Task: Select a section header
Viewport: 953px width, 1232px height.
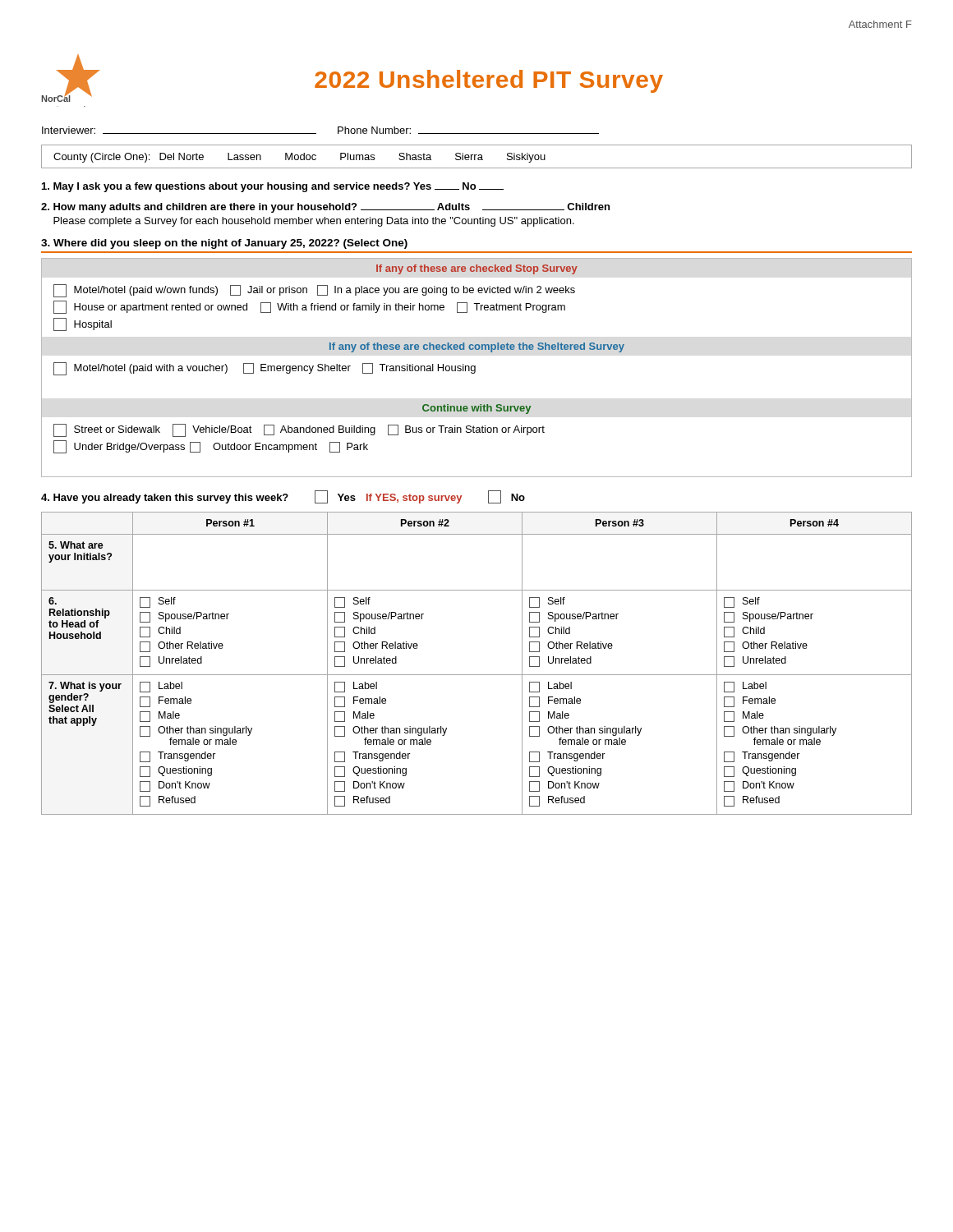Action: [x=224, y=243]
